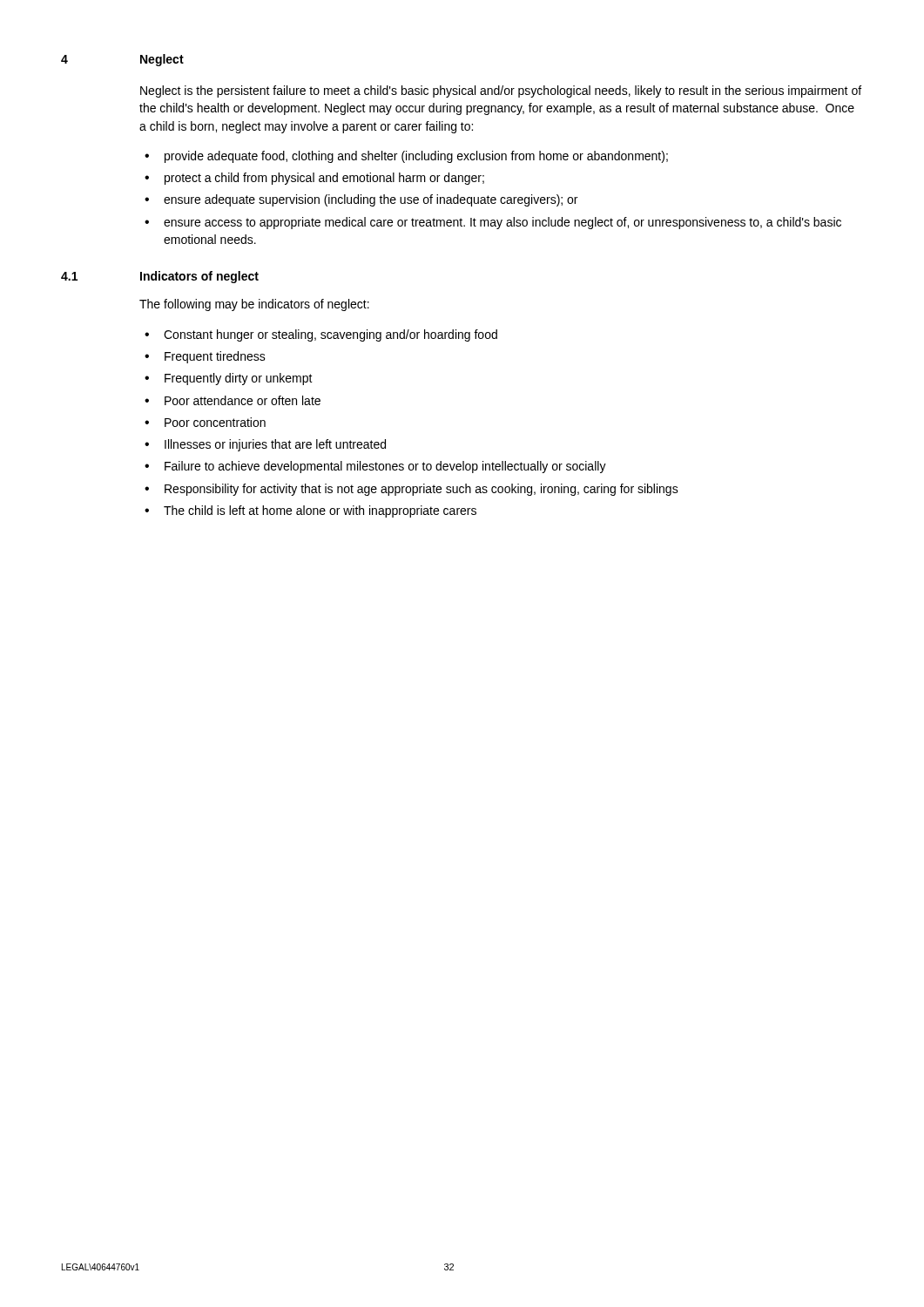Point to the block beginning "Poor attendance or often"
This screenshot has height=1307, width=924.
tap(242, 400)
